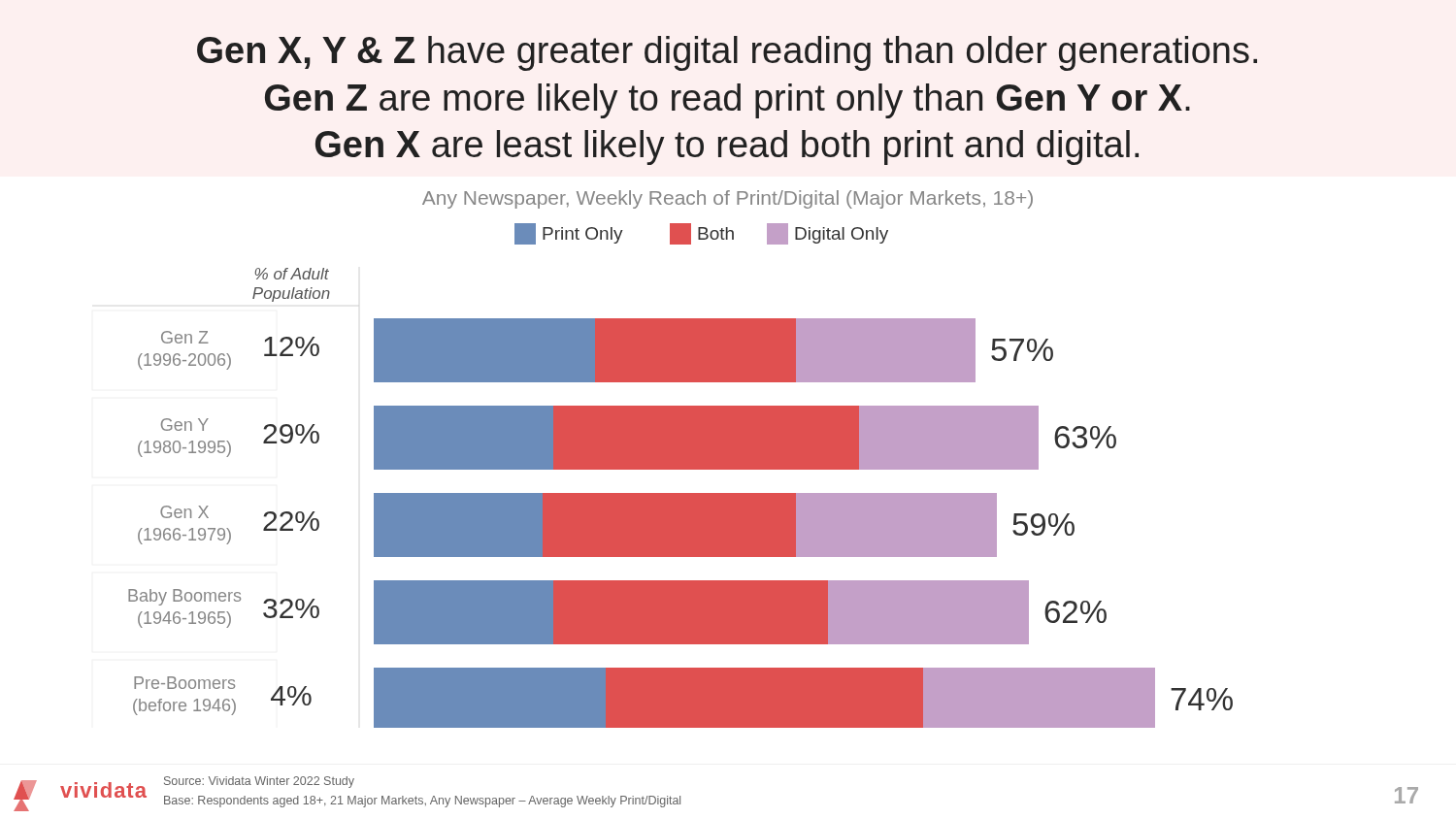Viewport: 1456px width, 819px height.
Task: Click on the element starting "Any Newspaper, Weekly Reach of Print/Digital (Major Markets,"
Action: 728,197
